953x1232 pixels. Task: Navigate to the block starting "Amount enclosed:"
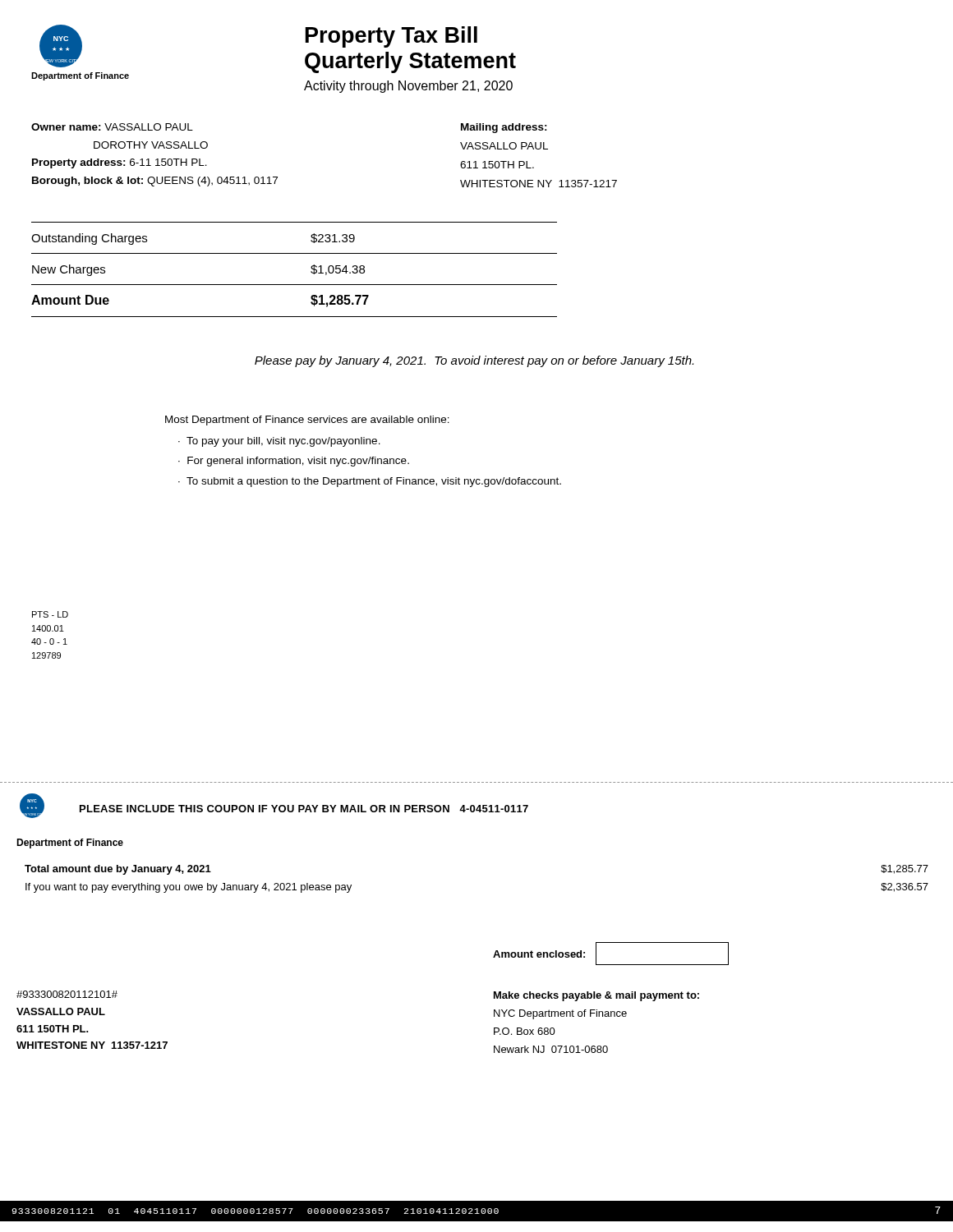[611, 954]
